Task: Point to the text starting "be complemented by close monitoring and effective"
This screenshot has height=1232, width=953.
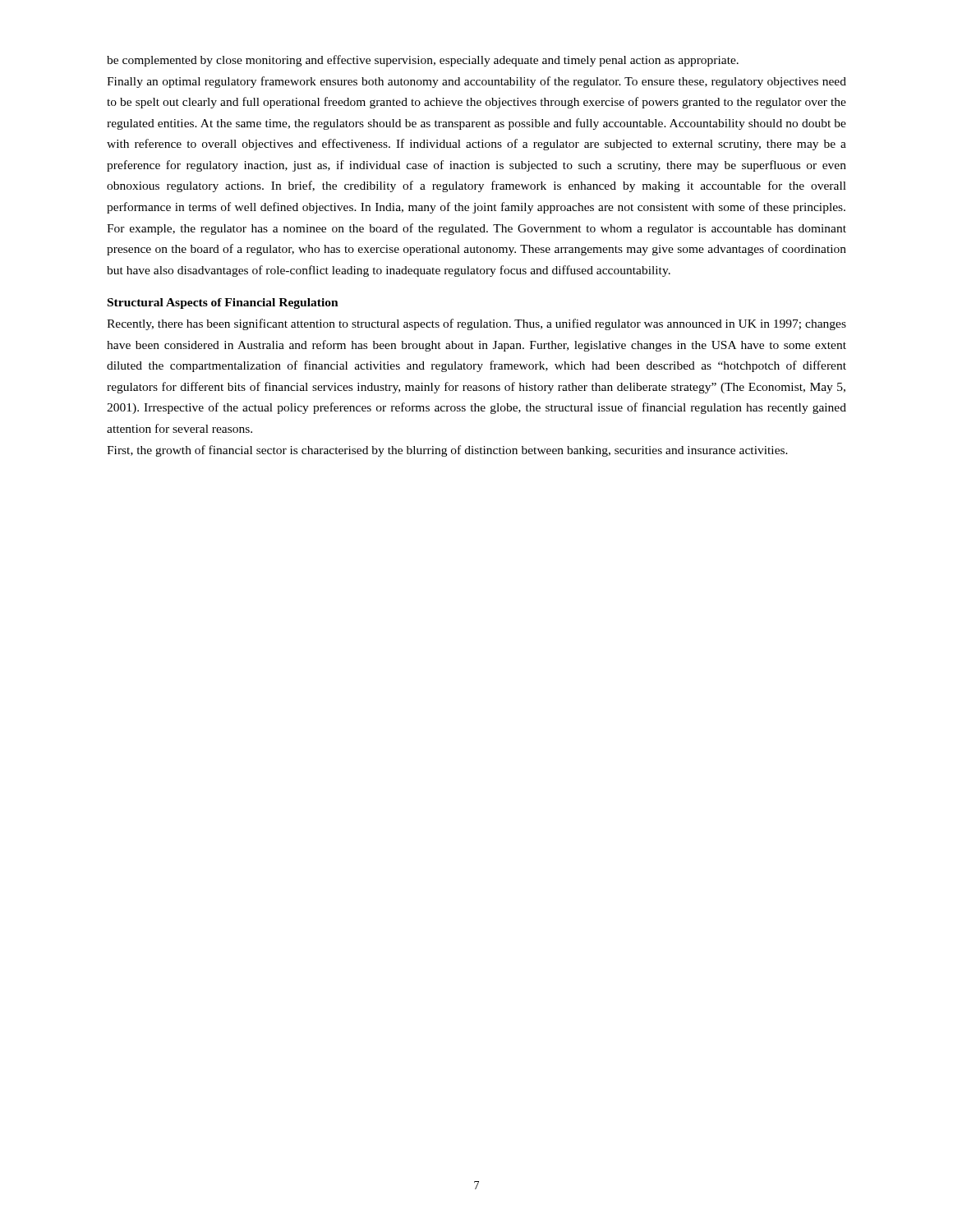Action: (476, 60)
